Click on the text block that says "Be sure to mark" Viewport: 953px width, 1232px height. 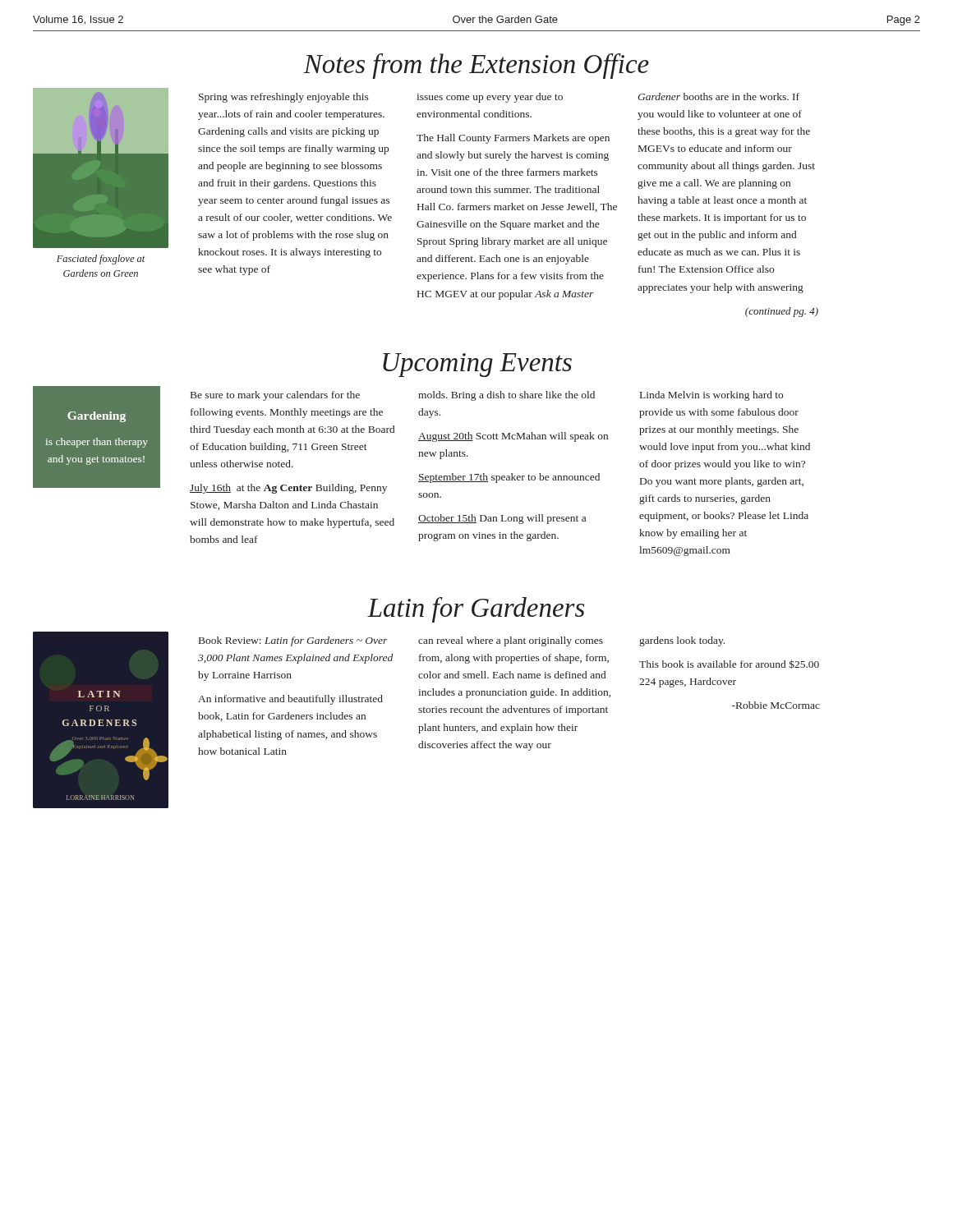(x=292, y=467)
